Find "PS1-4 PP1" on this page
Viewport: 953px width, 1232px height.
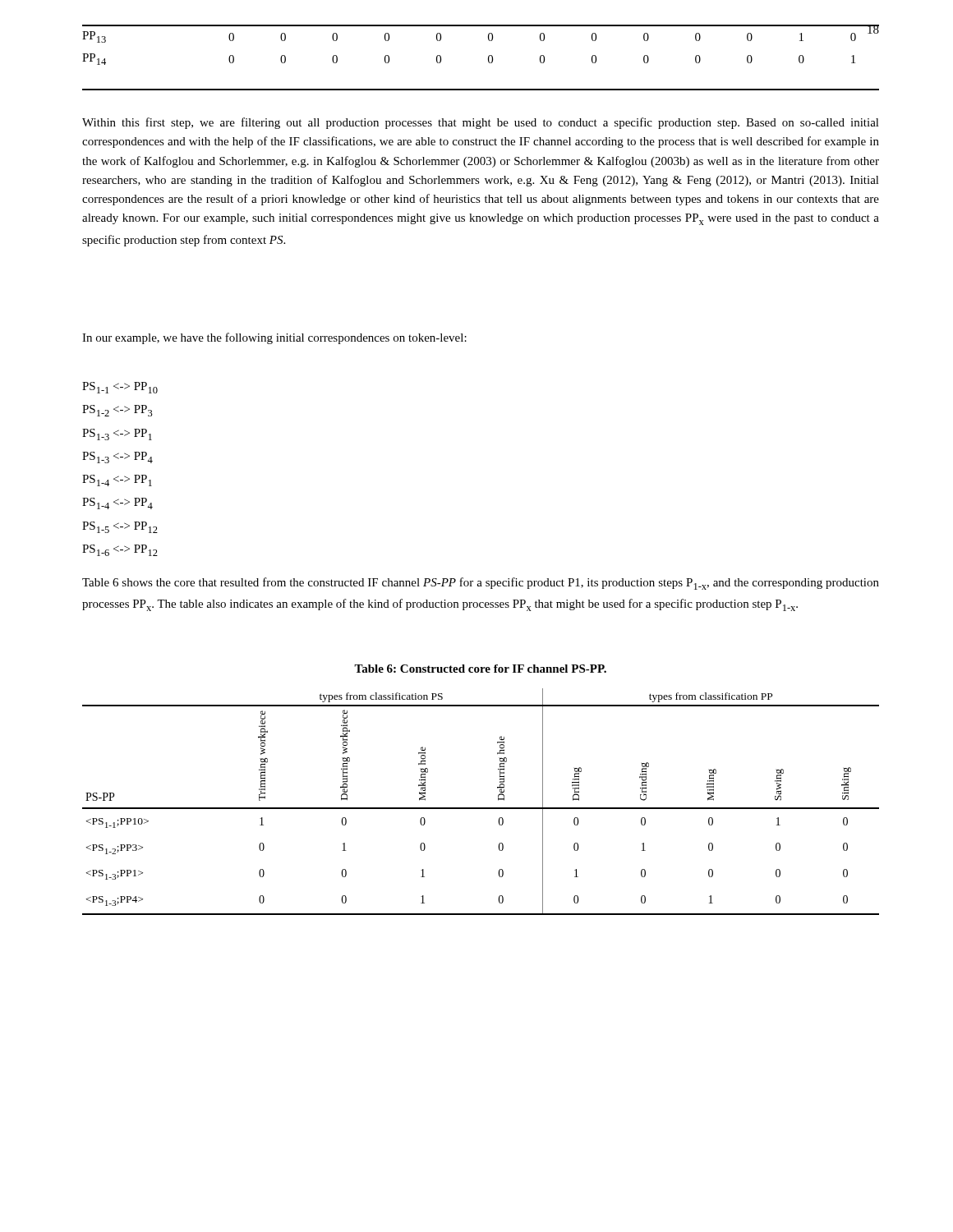(x=117, y=480)
